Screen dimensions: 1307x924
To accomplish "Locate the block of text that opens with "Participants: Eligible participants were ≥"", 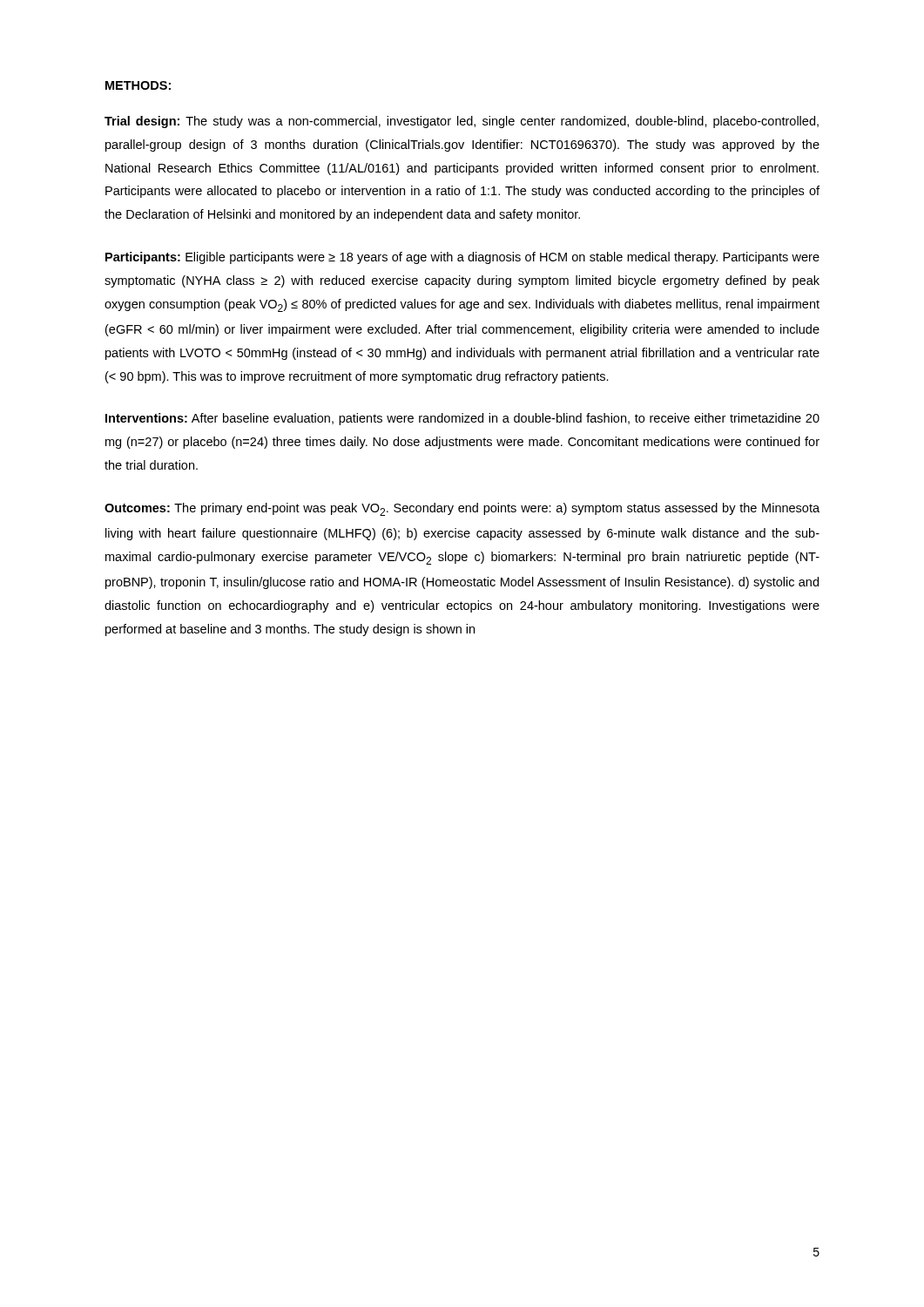I will (x=462, y=317).
